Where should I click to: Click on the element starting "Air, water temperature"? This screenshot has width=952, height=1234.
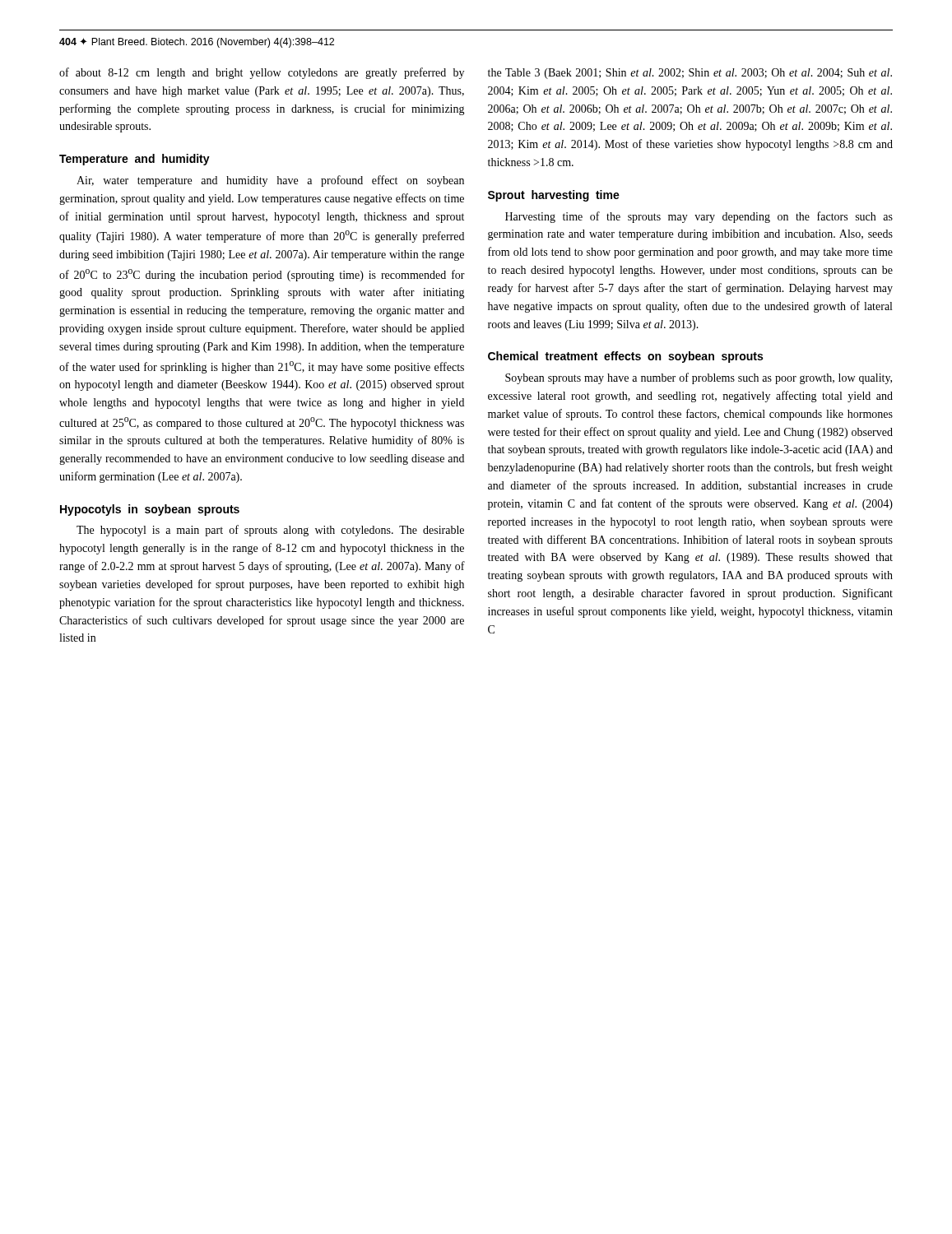click(262, 329)
